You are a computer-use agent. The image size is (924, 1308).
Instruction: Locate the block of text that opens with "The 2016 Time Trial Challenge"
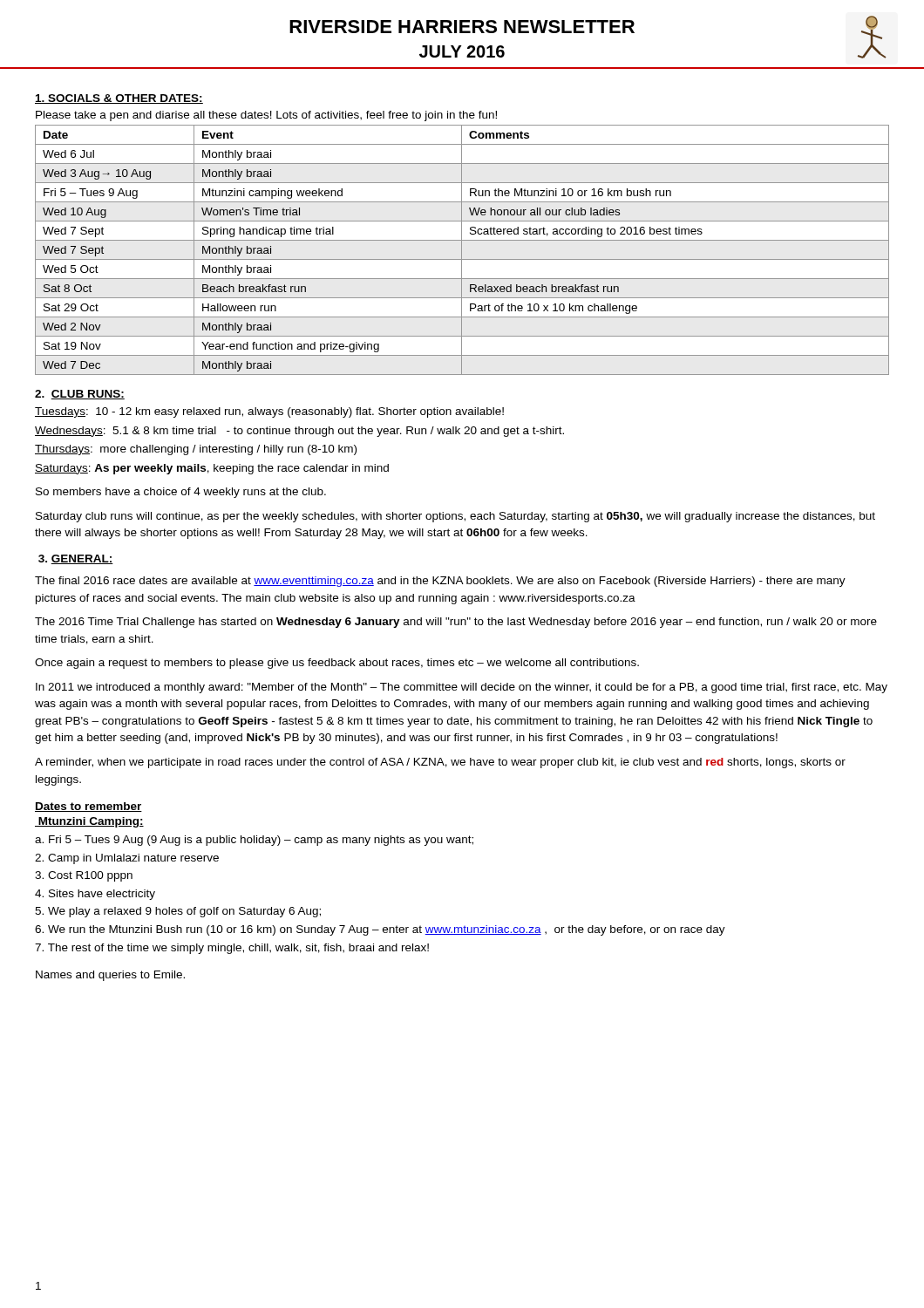(x=456, y=630)
